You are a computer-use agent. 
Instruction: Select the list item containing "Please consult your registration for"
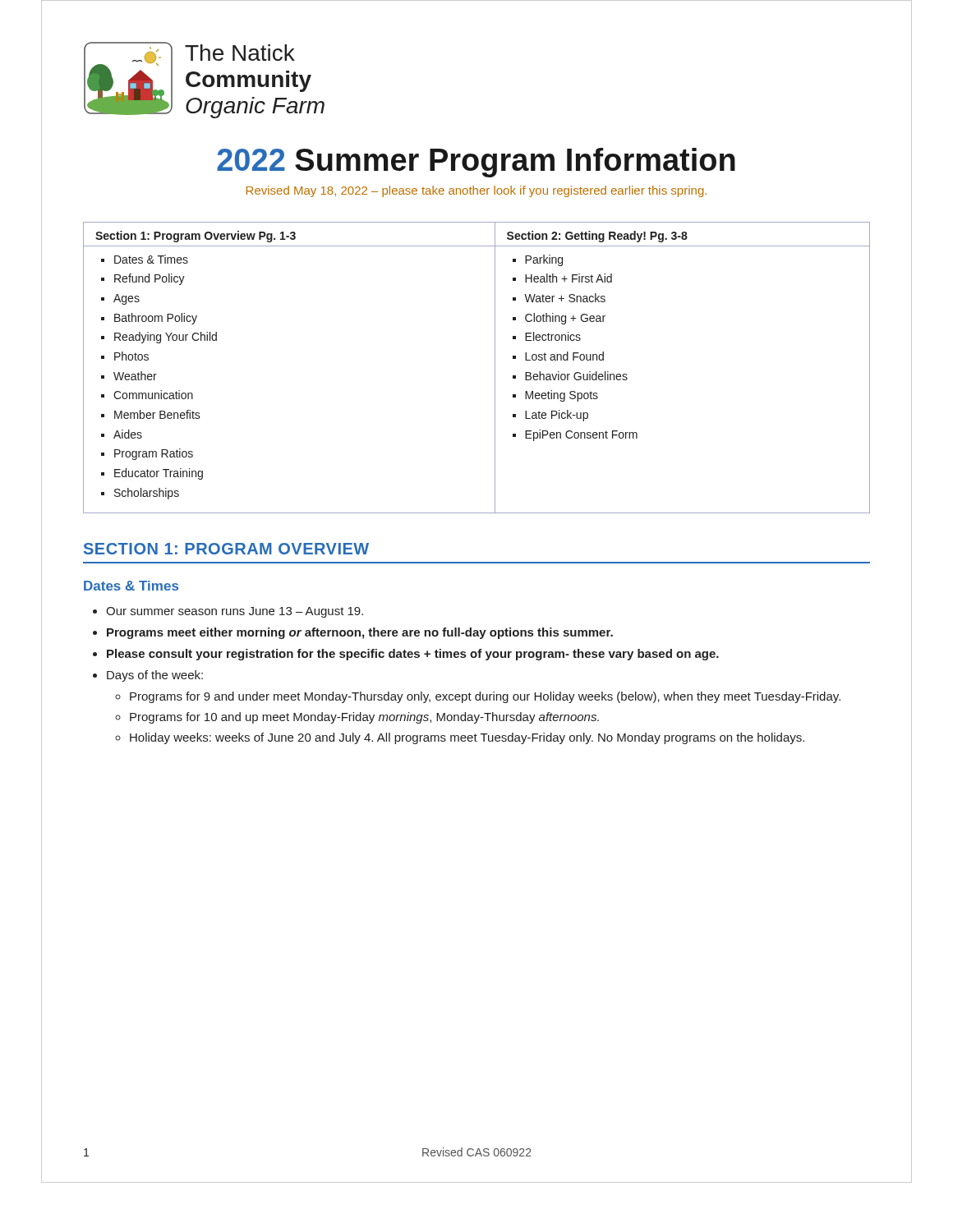413,653
